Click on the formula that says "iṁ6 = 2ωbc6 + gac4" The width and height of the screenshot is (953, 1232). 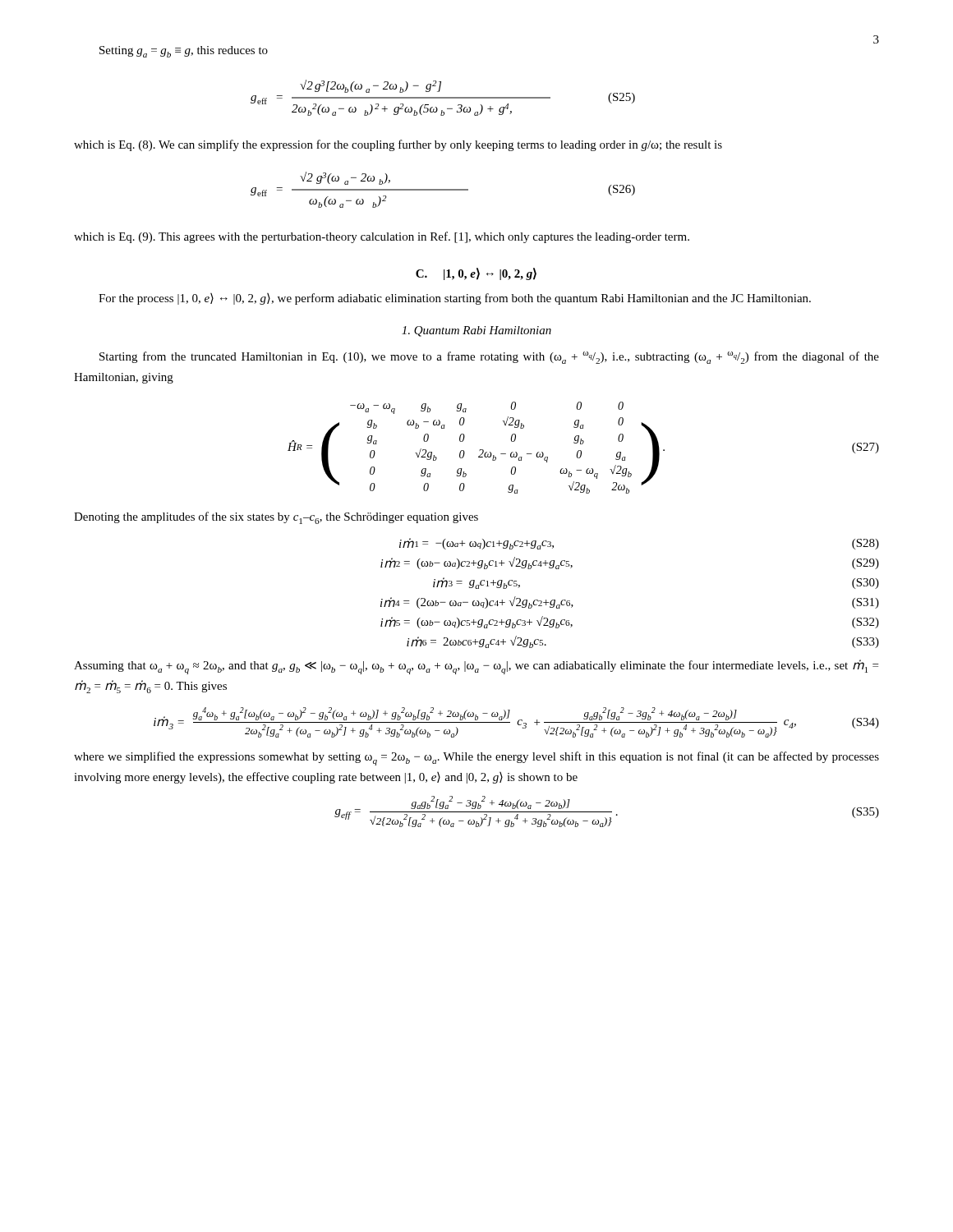point(476,642)
